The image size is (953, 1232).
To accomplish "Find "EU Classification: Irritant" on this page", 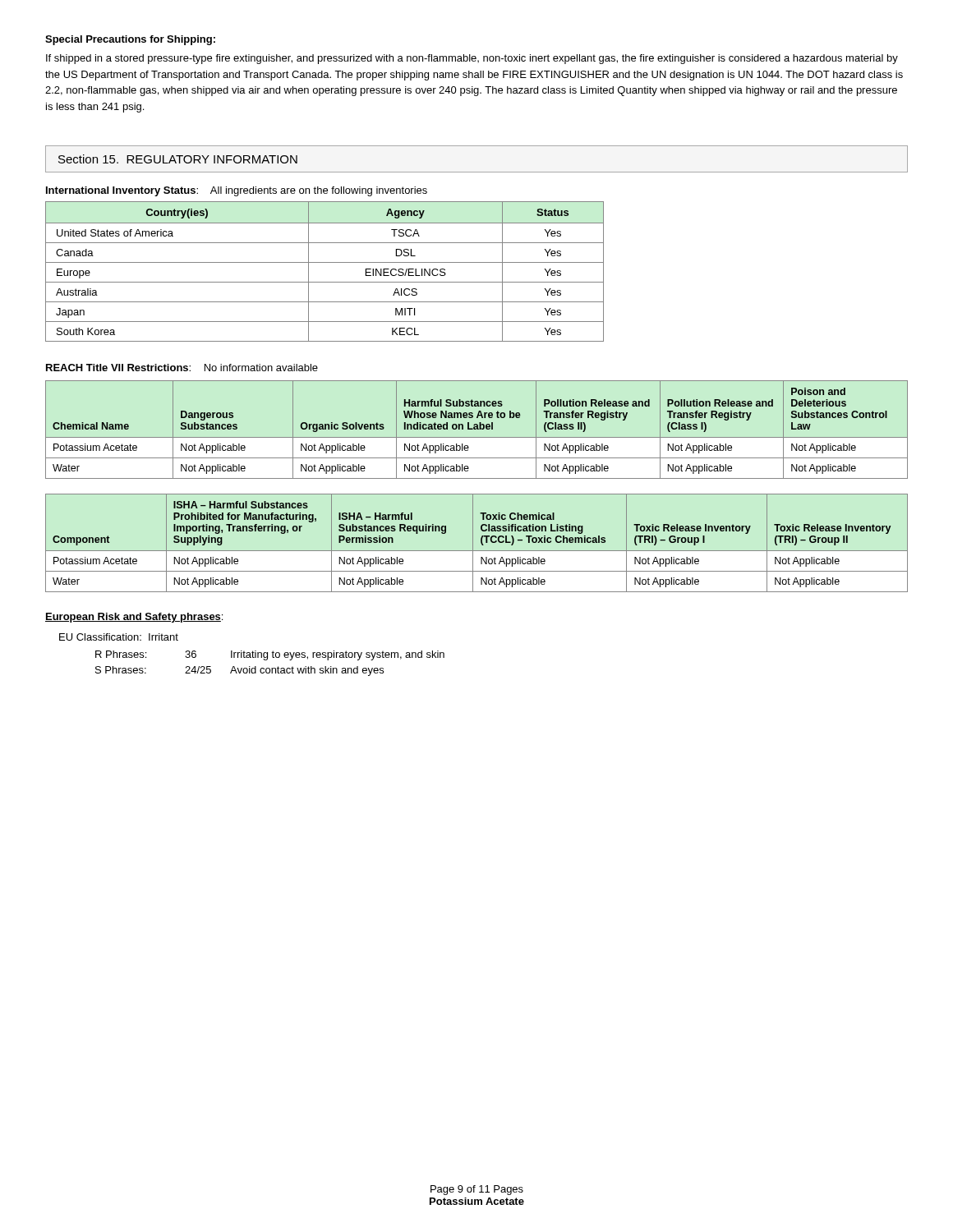I will [x=118, y=637].
